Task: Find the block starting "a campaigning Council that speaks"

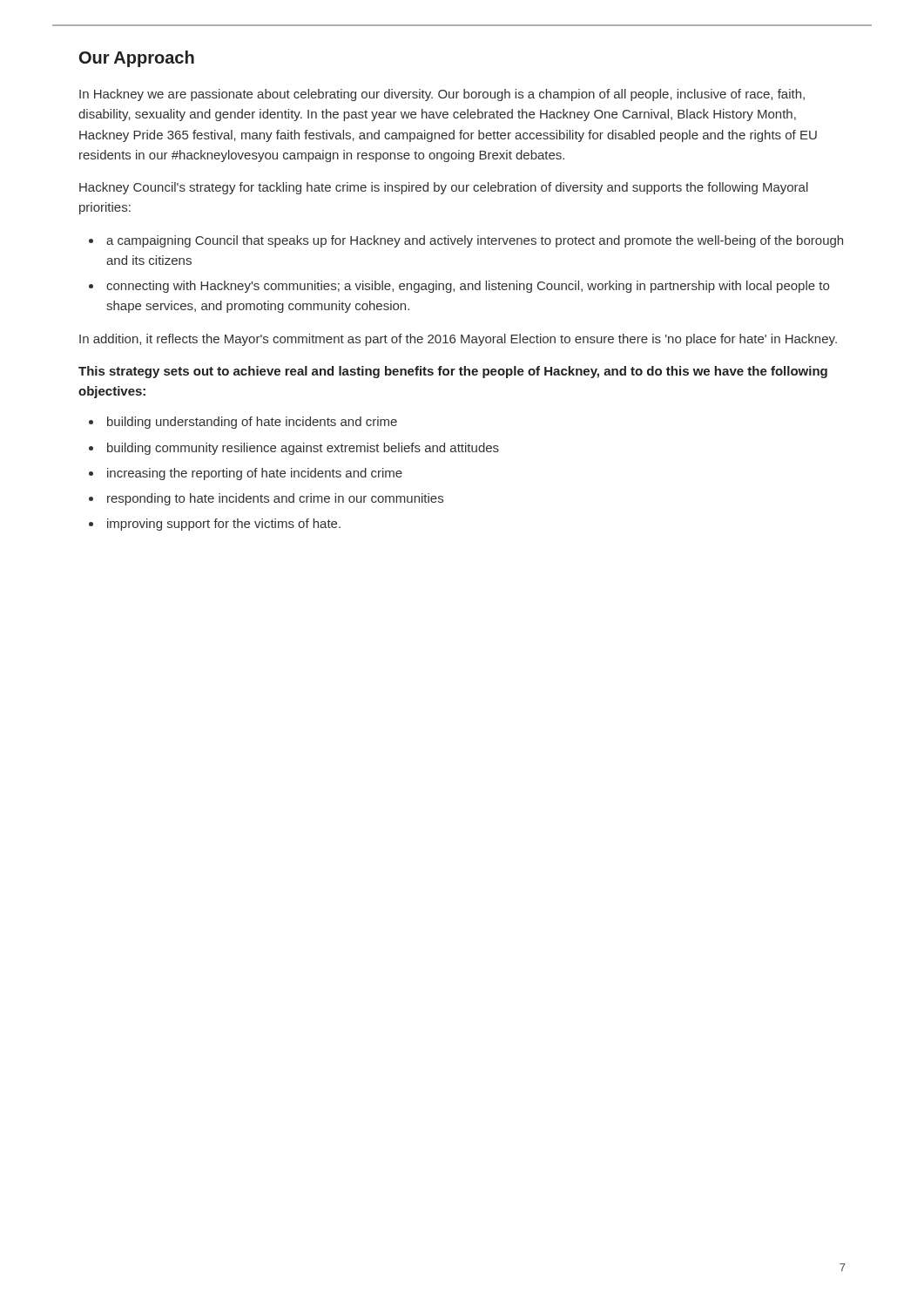Action: [x=475, y=250]
